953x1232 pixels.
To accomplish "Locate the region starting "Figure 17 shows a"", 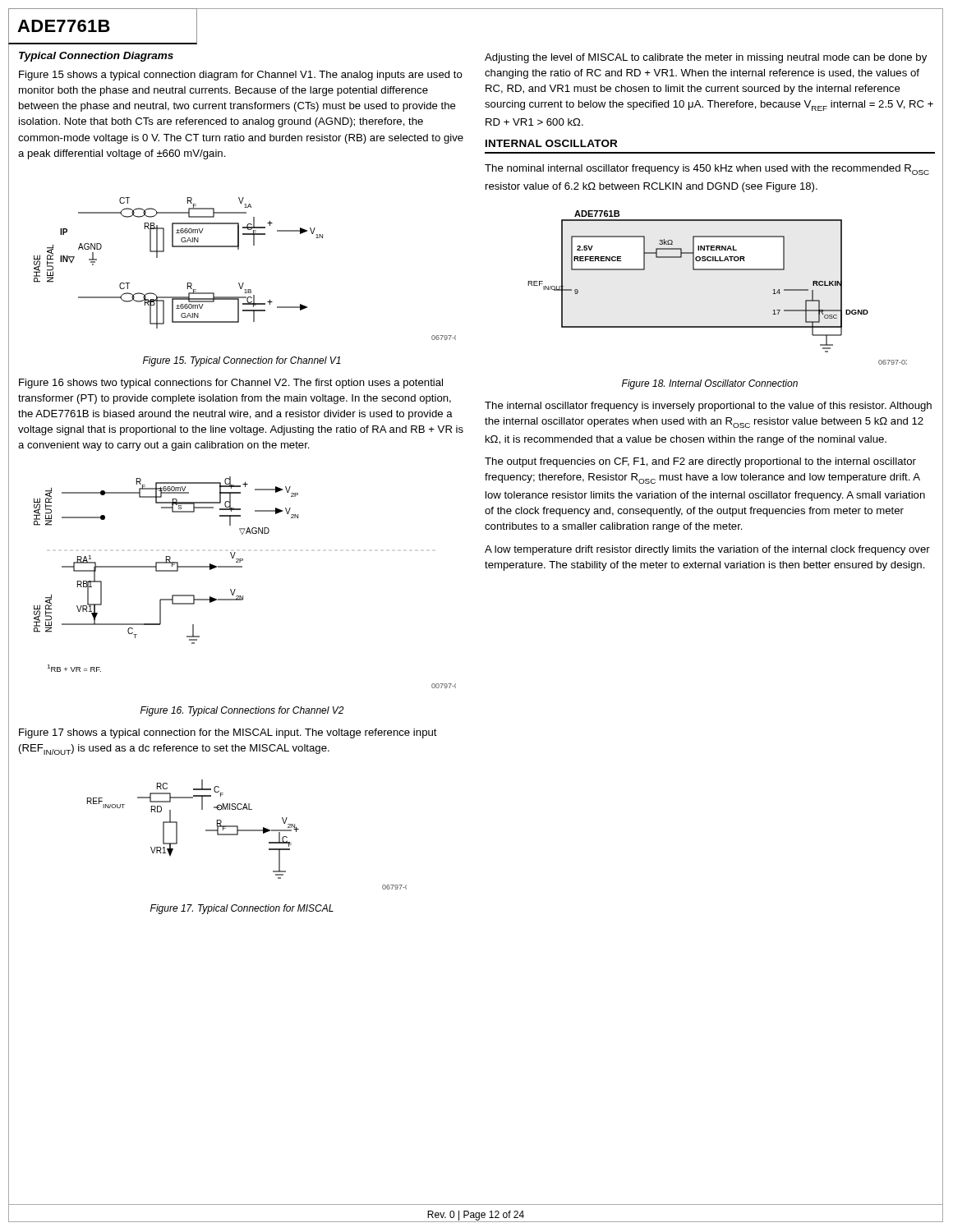I will pyautogui.click(x=242, y=741).
